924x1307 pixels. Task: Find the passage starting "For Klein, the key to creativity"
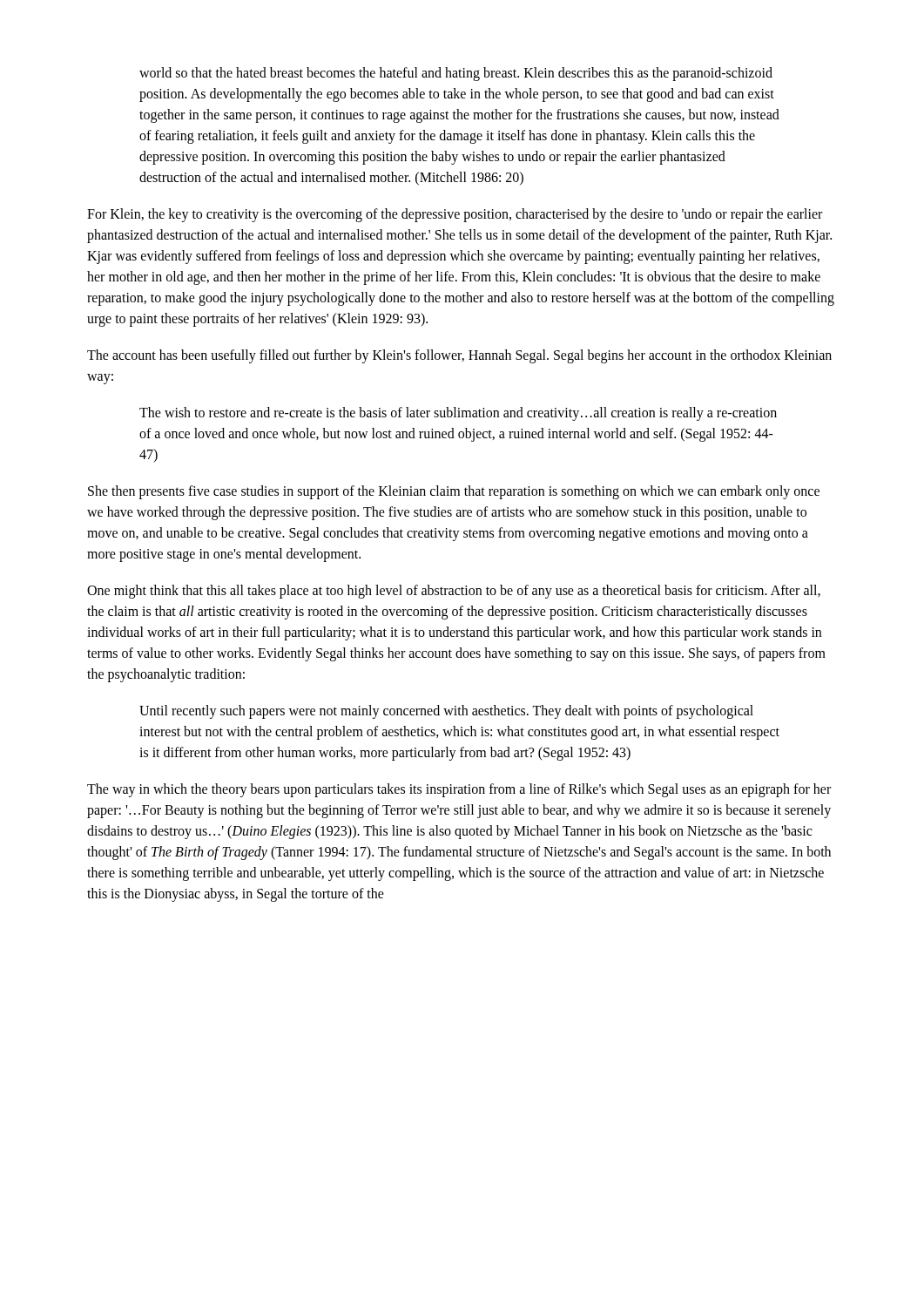coord(461,266)
